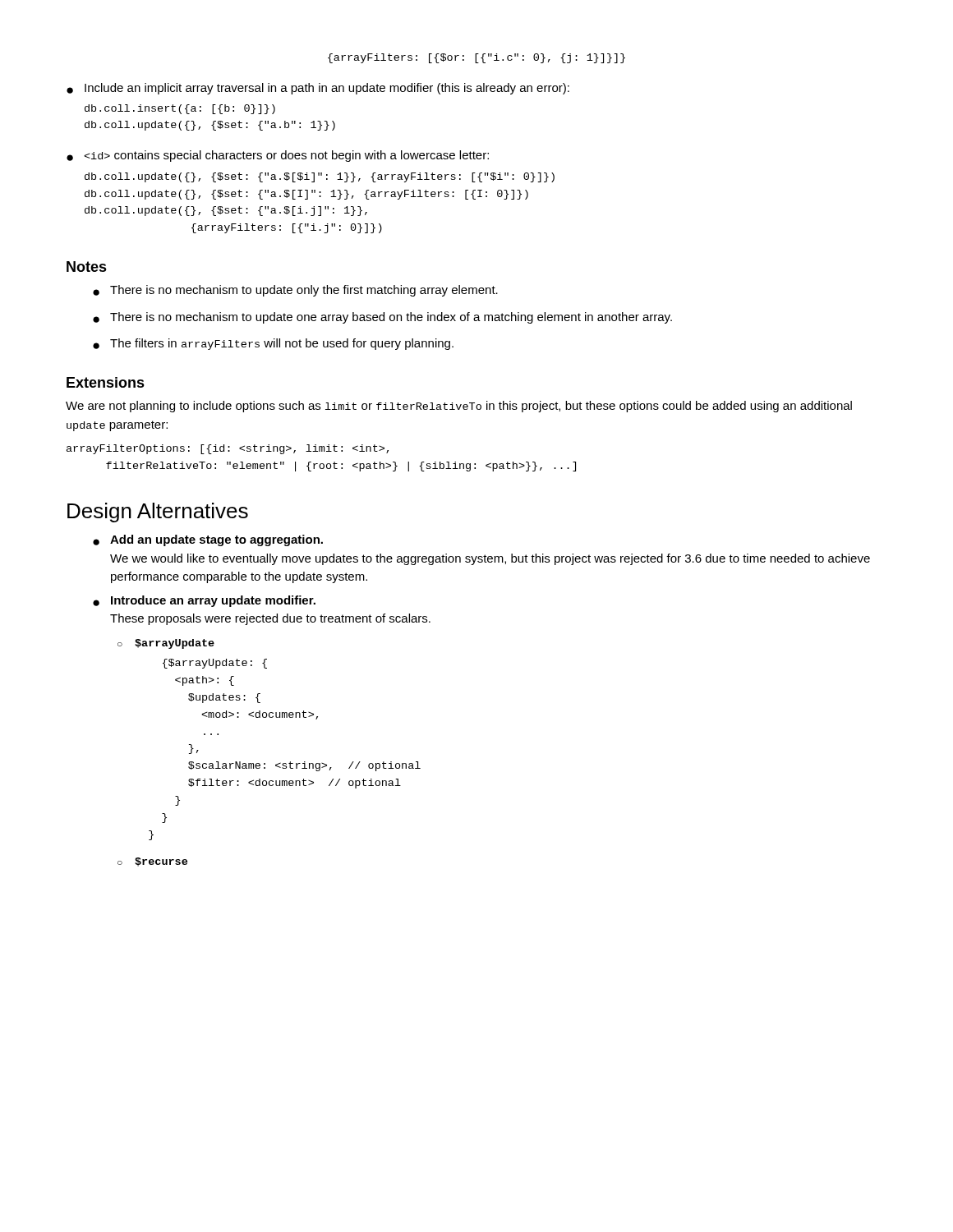Where is the passage that starts "○ $arrayUpdate {$arrayUpdate: { : {"?
953x1232 pixels.
click(x=166, y=644)
